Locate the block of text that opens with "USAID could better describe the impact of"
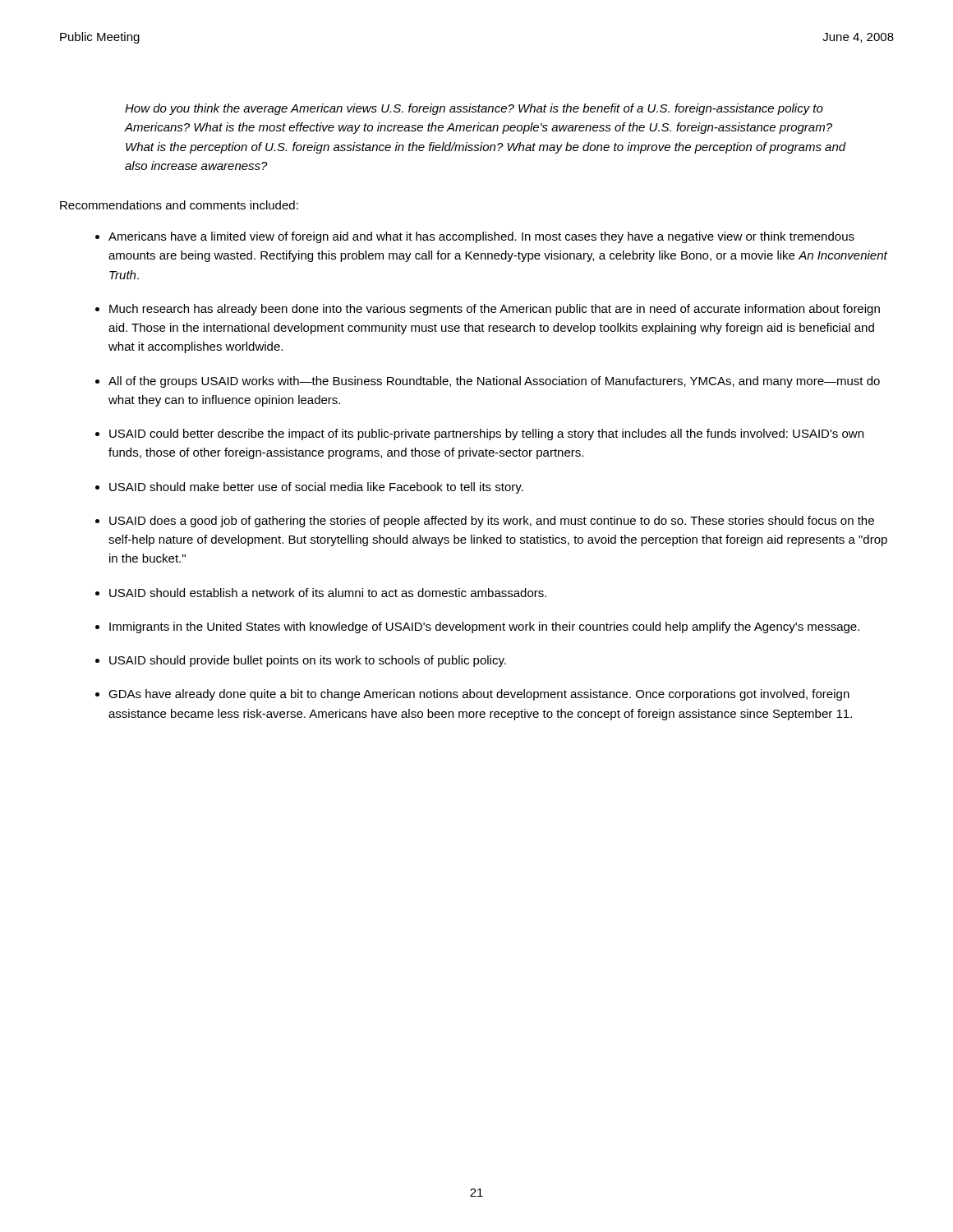Screen dimensions: 1232x953 (x=486, y=443)
